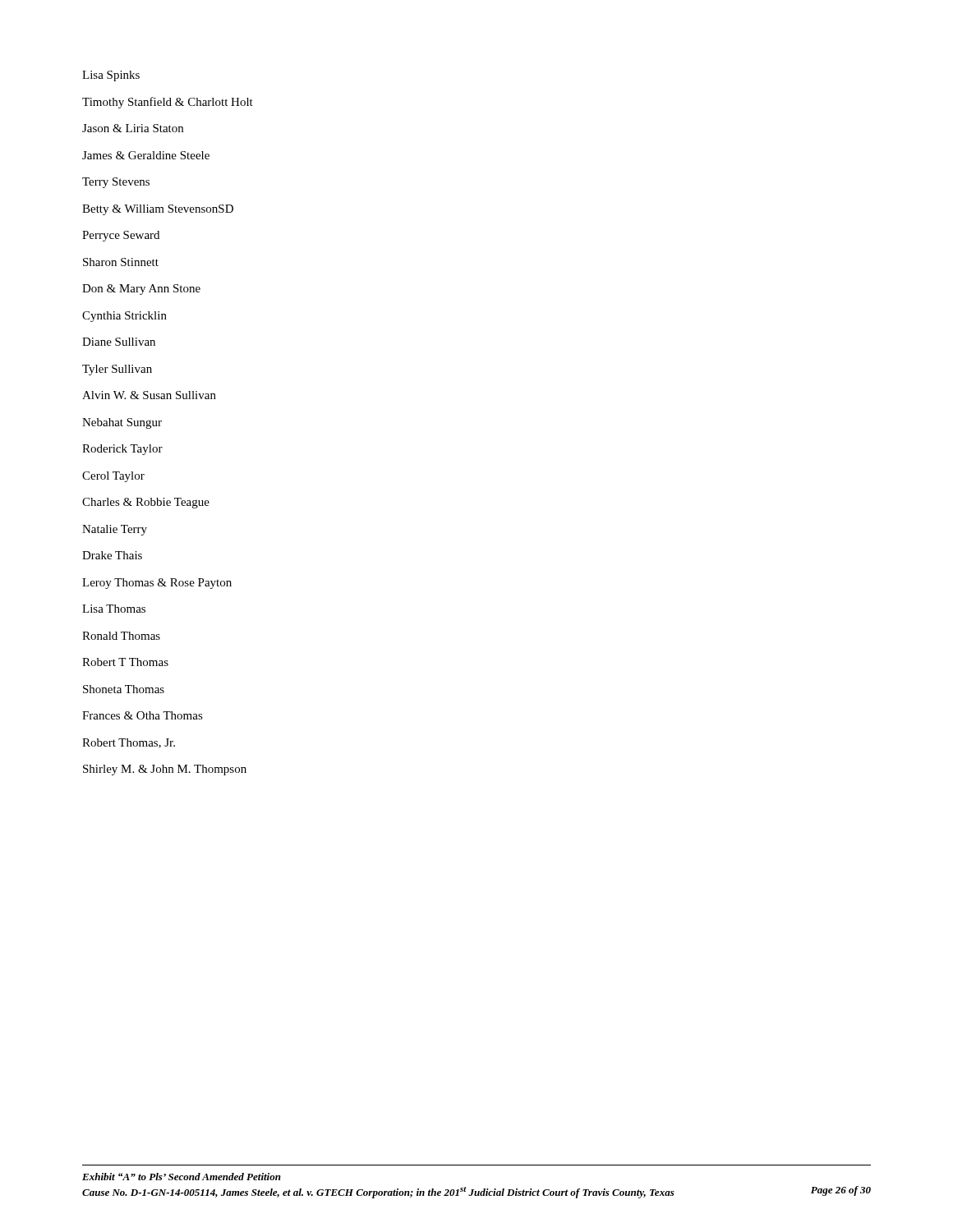Click on the passage starting "Ronald Thomas"
The width and height of the screenshot is (953, 1232).
point(121,635)
